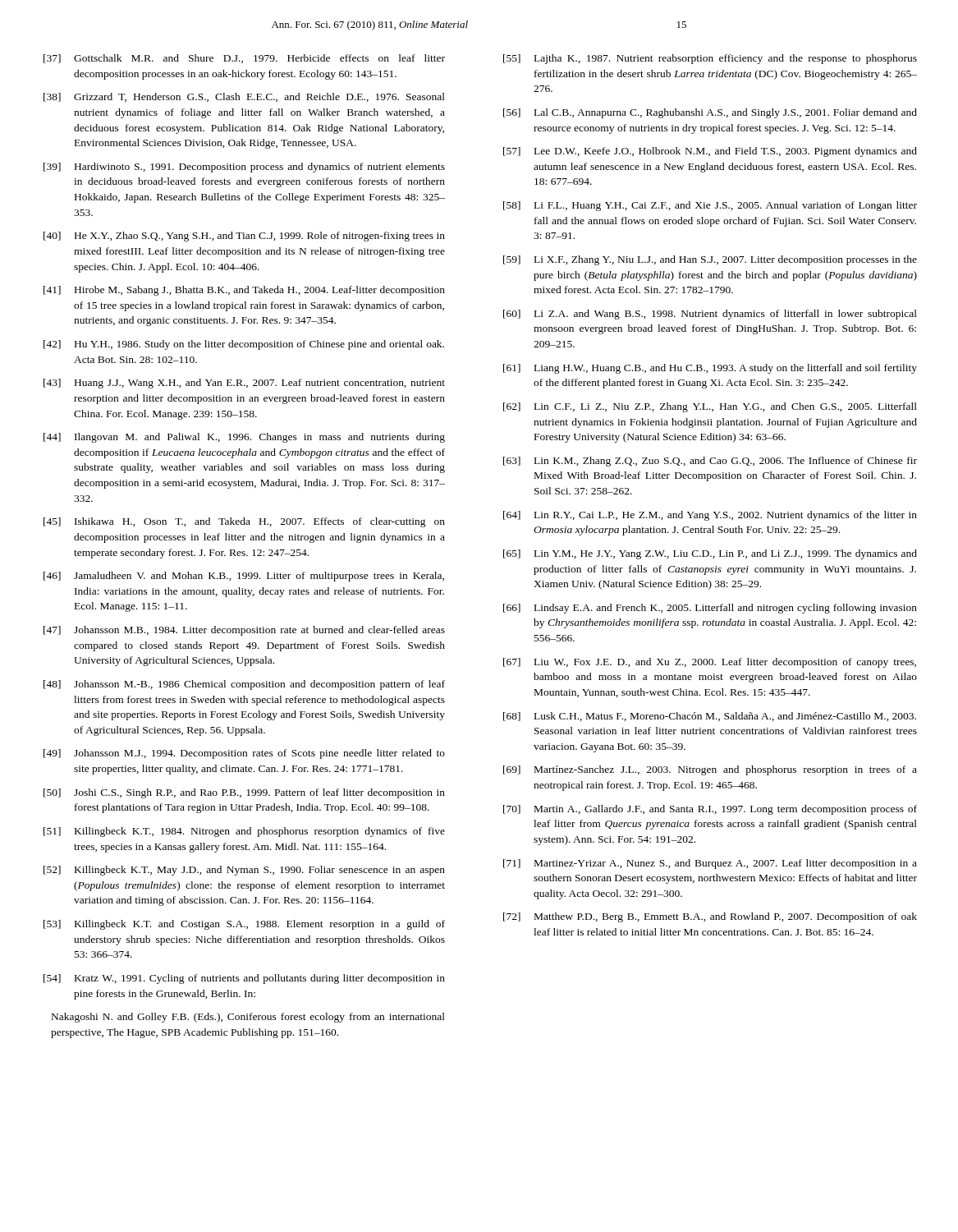Find the block on this page that starts "[54] Kratz W., 1991."
The width and height of the screenshot is (958, 1232).
[244, 986]
